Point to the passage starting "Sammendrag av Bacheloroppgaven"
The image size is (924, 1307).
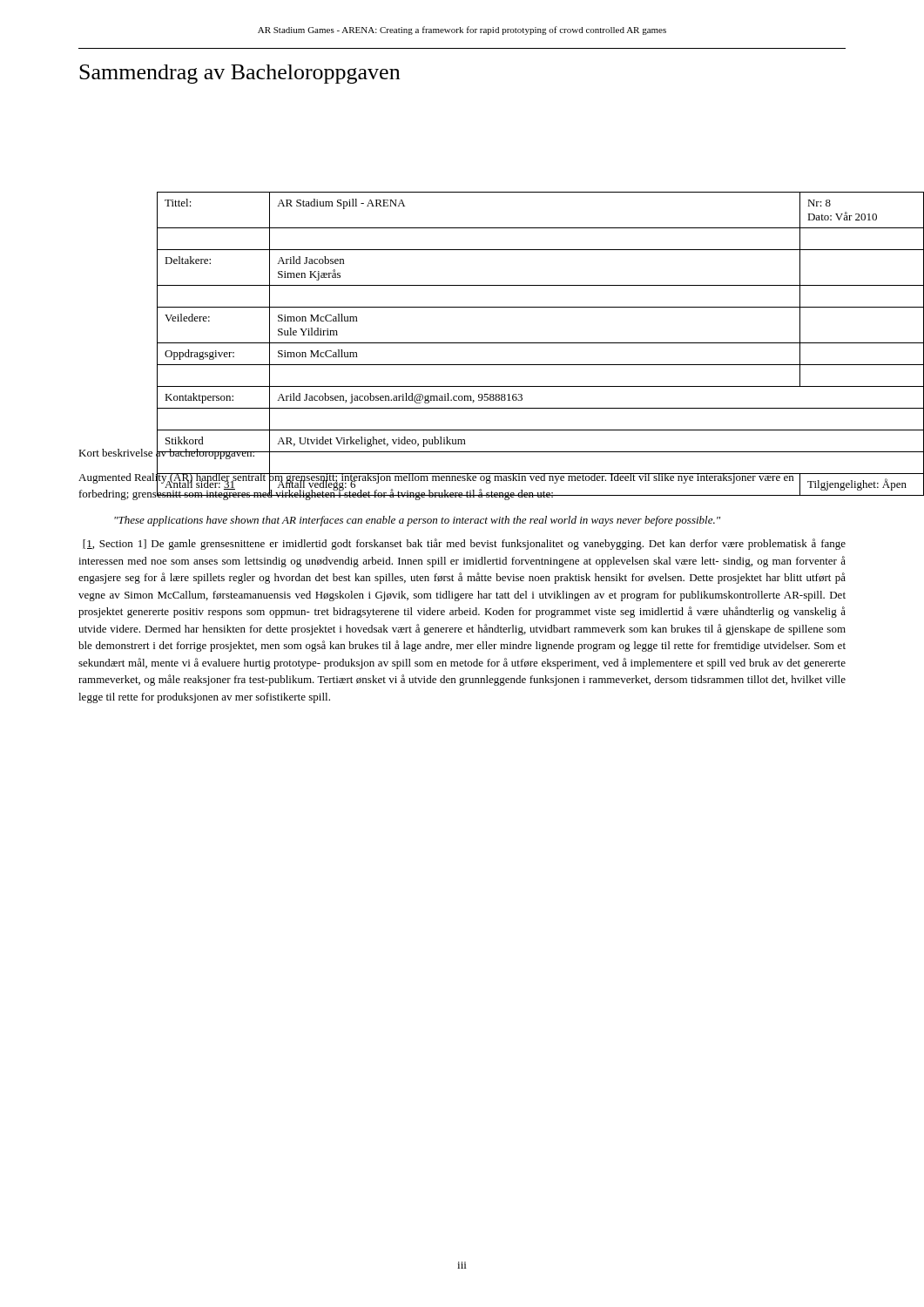tap(239, 72)
